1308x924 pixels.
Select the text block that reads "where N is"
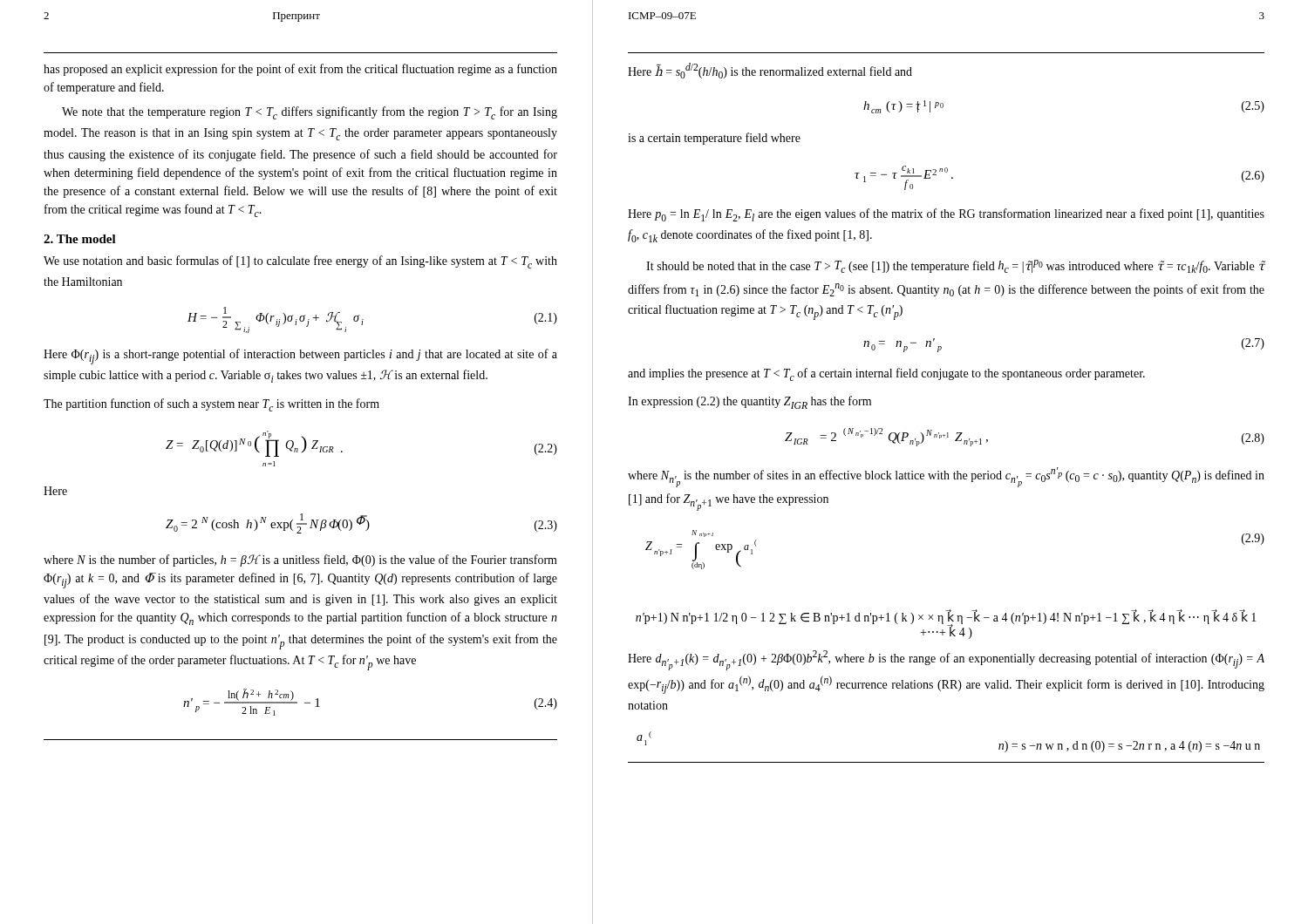[x=300, y=612]
